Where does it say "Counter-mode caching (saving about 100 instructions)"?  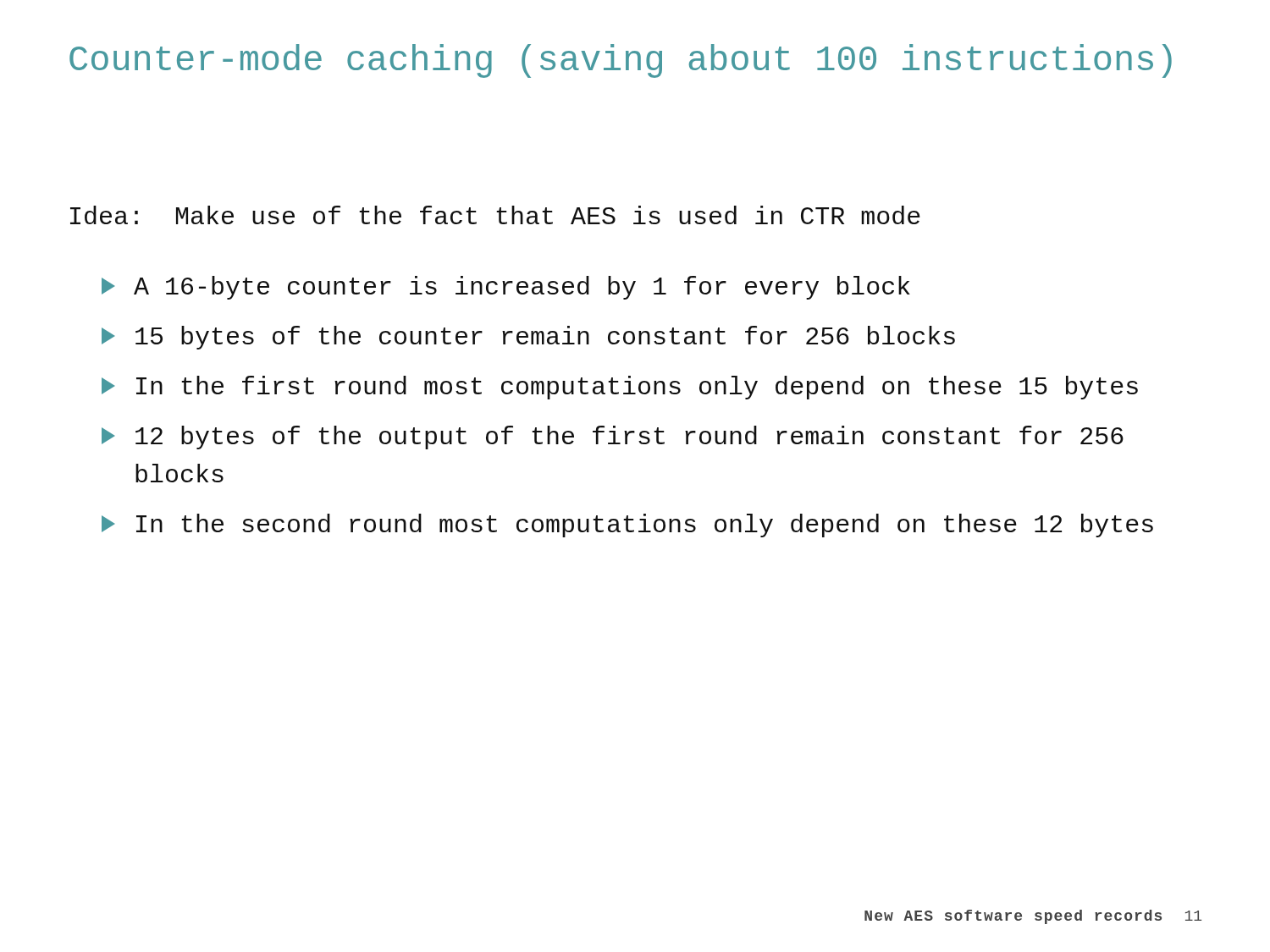click(623, 61)
